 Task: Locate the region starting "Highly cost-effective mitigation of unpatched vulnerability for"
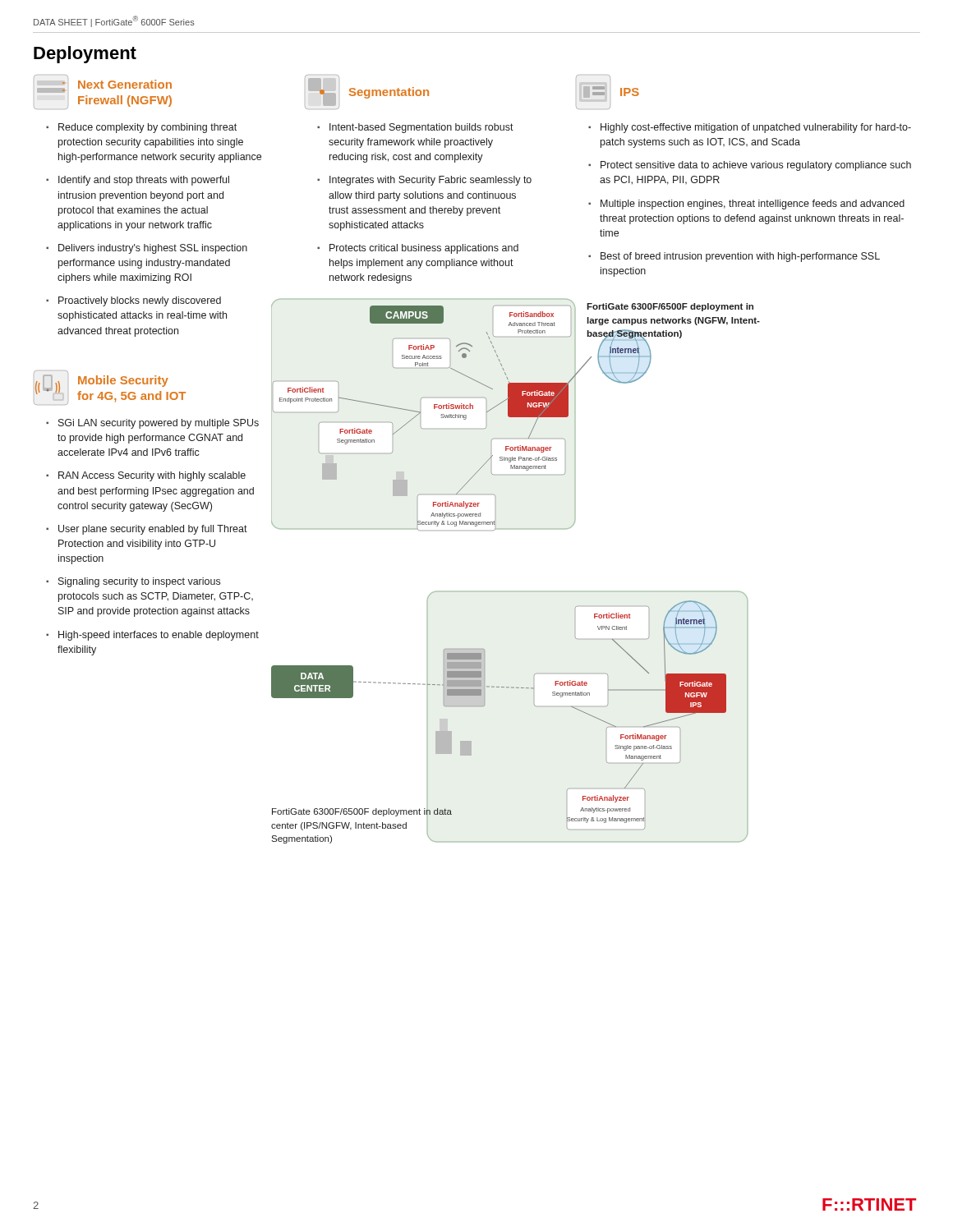pyautogui.click(x=755, y=135)
